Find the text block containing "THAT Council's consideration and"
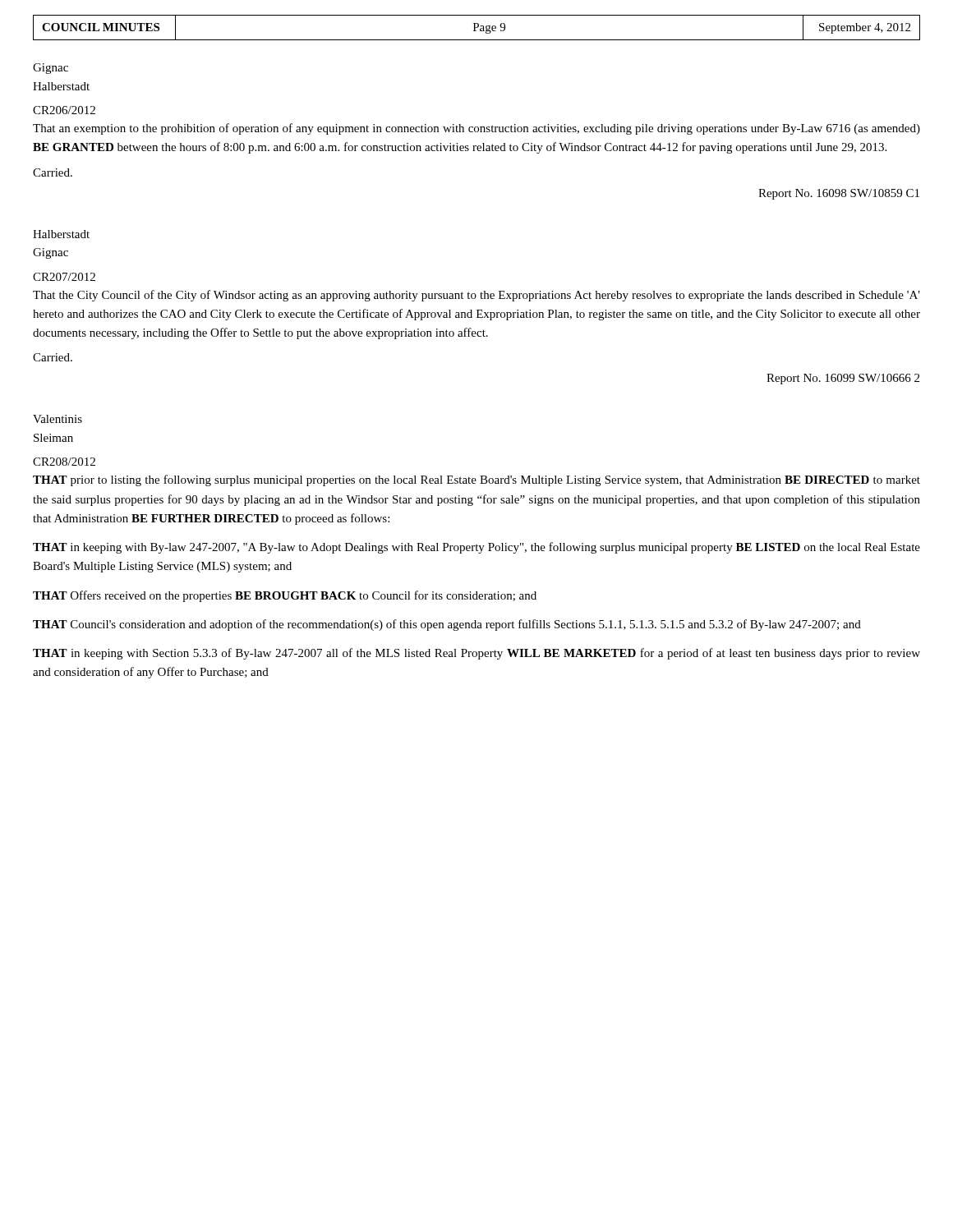Viewport: 953px width, 1232px height. [x=447, y=624]
